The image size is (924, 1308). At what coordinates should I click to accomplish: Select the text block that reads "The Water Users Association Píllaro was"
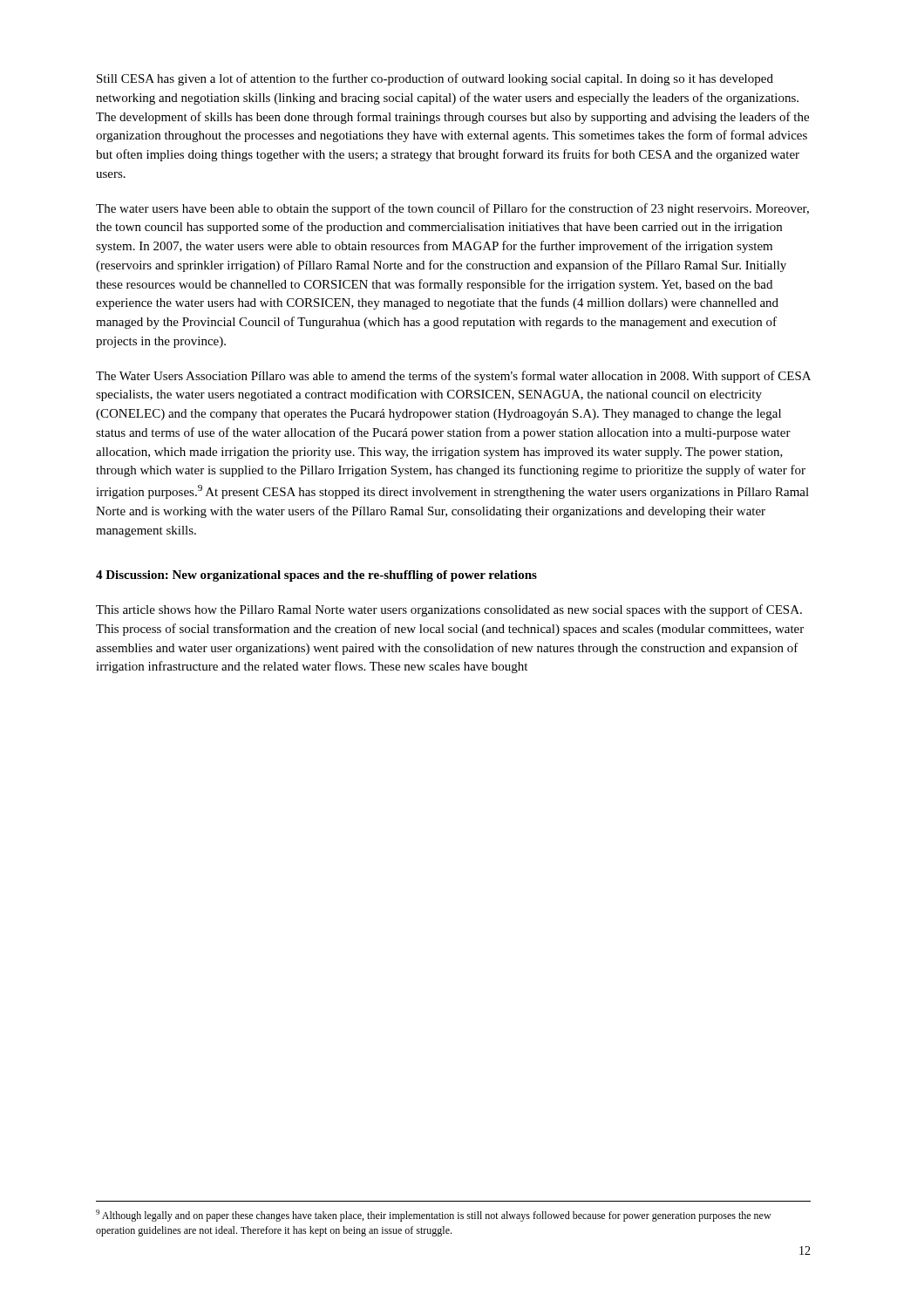[453, 453]
